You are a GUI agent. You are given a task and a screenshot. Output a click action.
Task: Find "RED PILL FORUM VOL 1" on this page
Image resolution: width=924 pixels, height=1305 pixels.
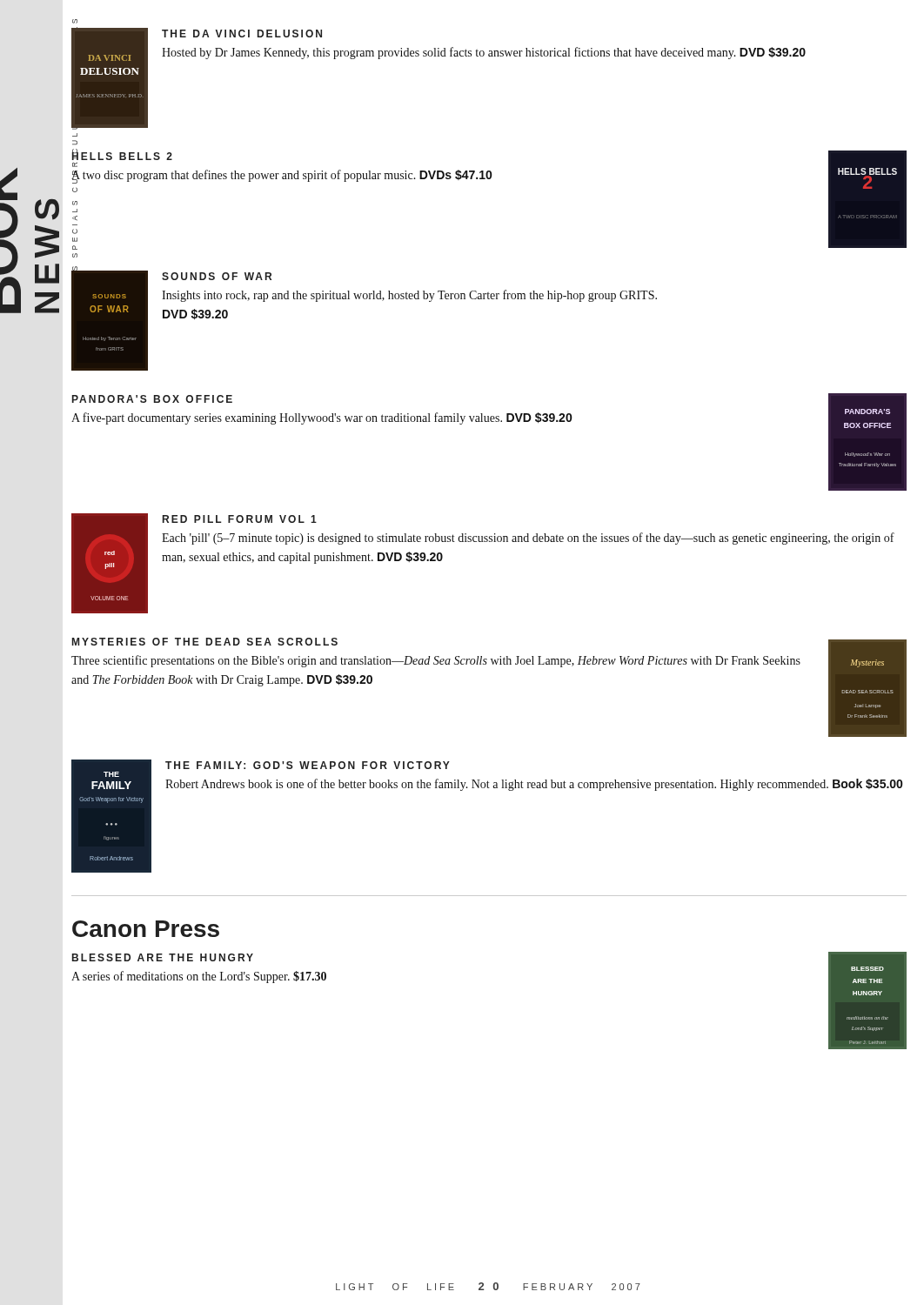point(240,519)
